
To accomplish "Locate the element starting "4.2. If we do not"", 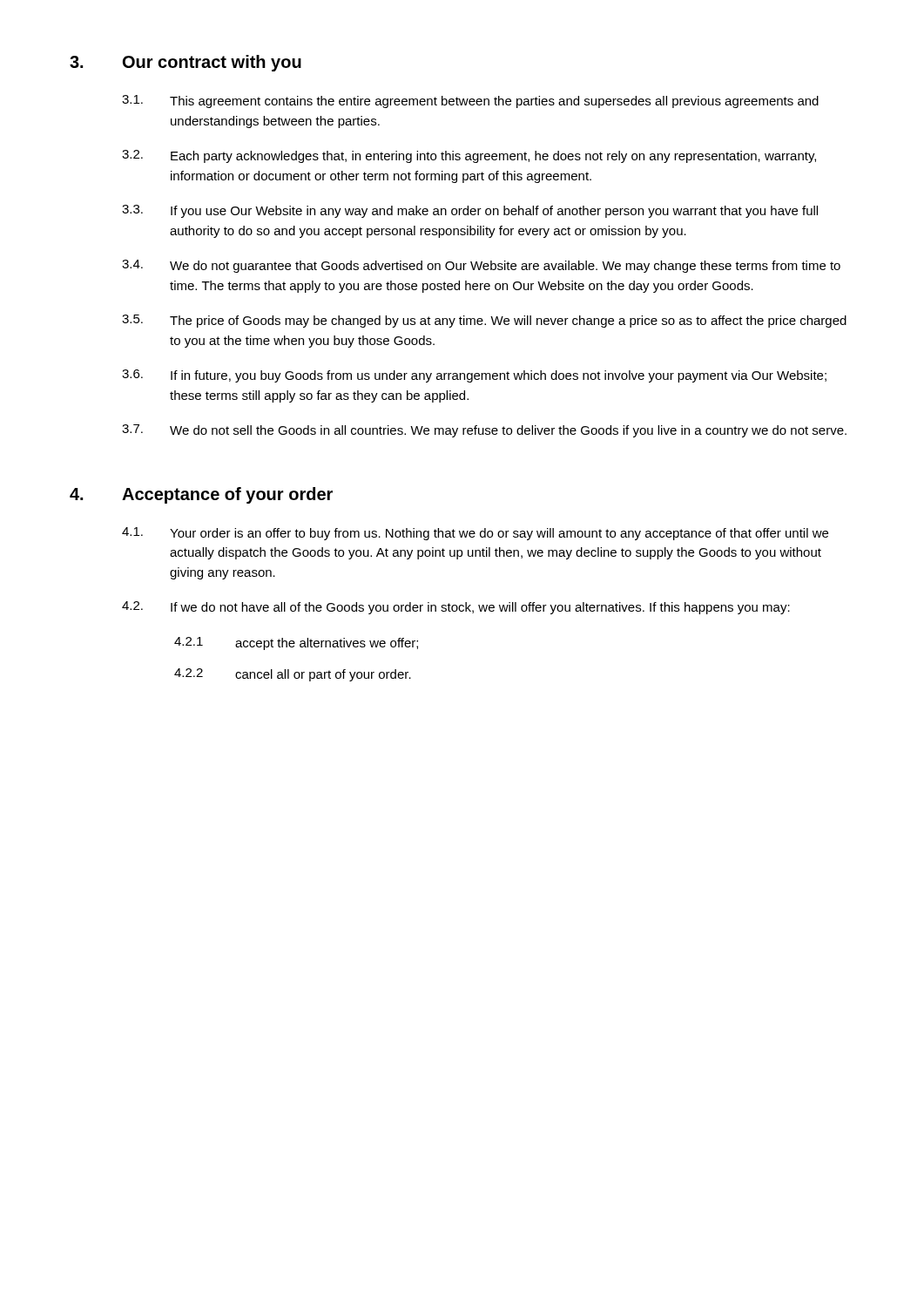I will click(456, 607).
